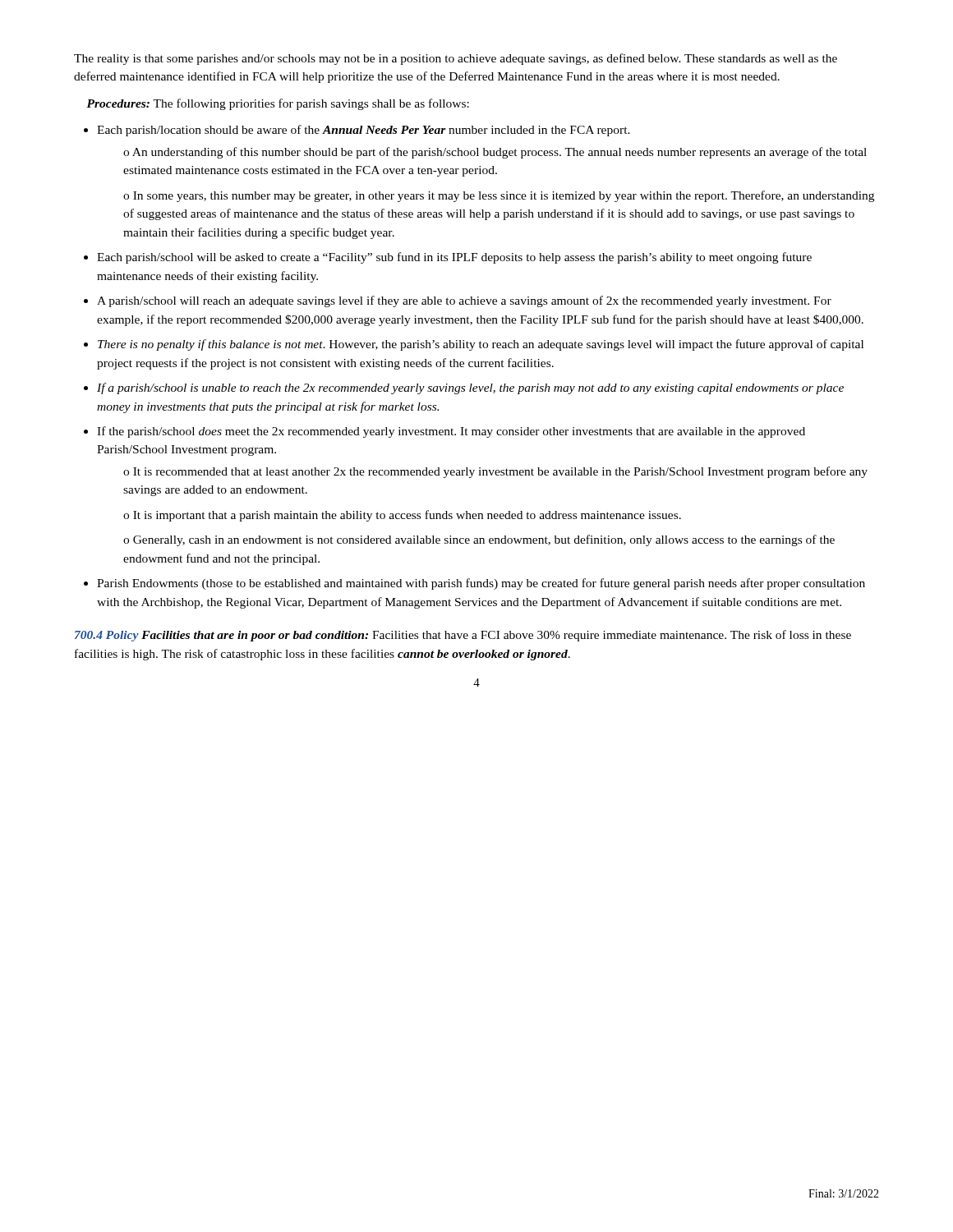Find the block on this page that starts "It is recommended that at least another"
This screenshot has height=1232, width=953.
(x=495, y=480)
